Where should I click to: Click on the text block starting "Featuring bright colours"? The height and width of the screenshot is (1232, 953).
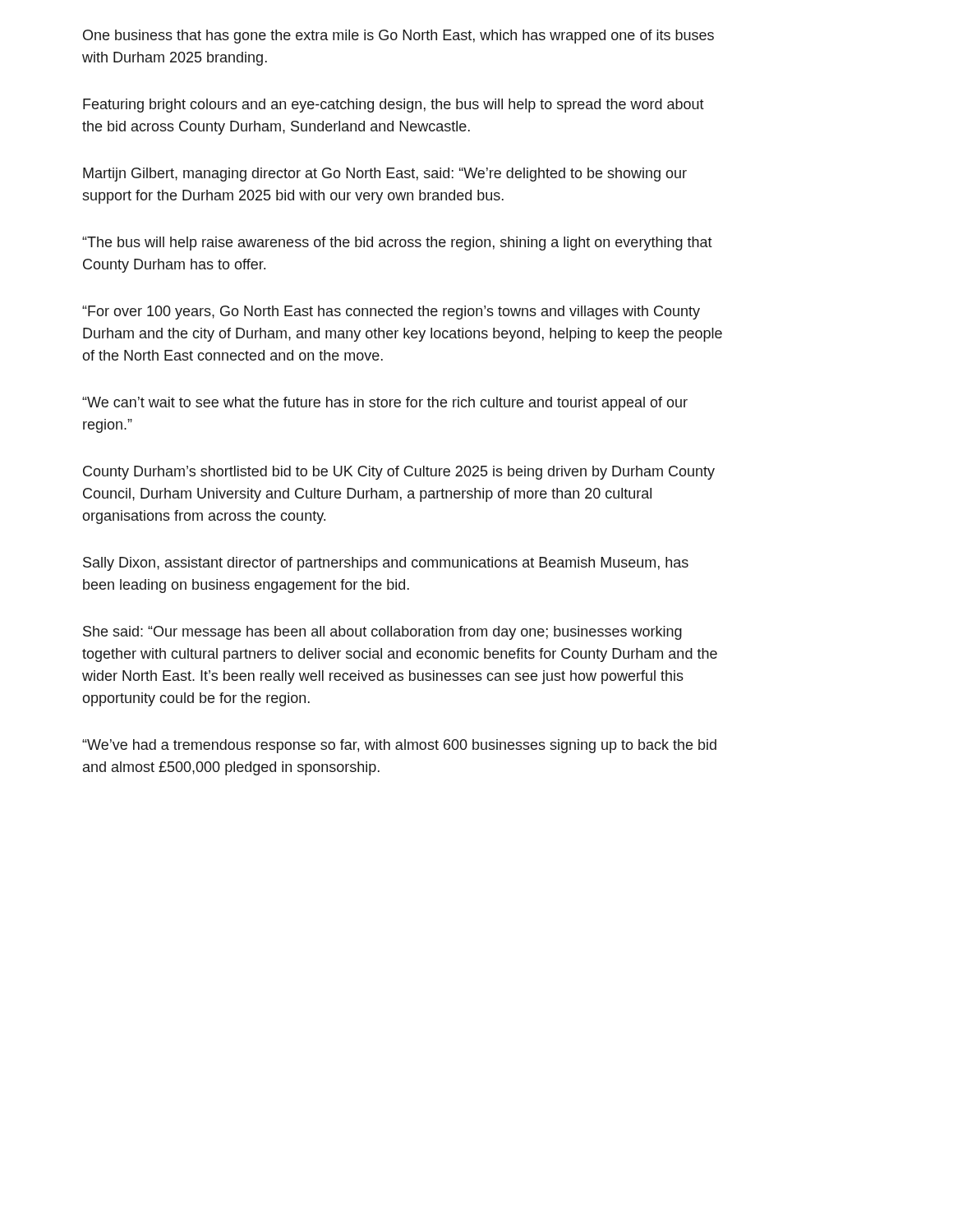[393, 115]
